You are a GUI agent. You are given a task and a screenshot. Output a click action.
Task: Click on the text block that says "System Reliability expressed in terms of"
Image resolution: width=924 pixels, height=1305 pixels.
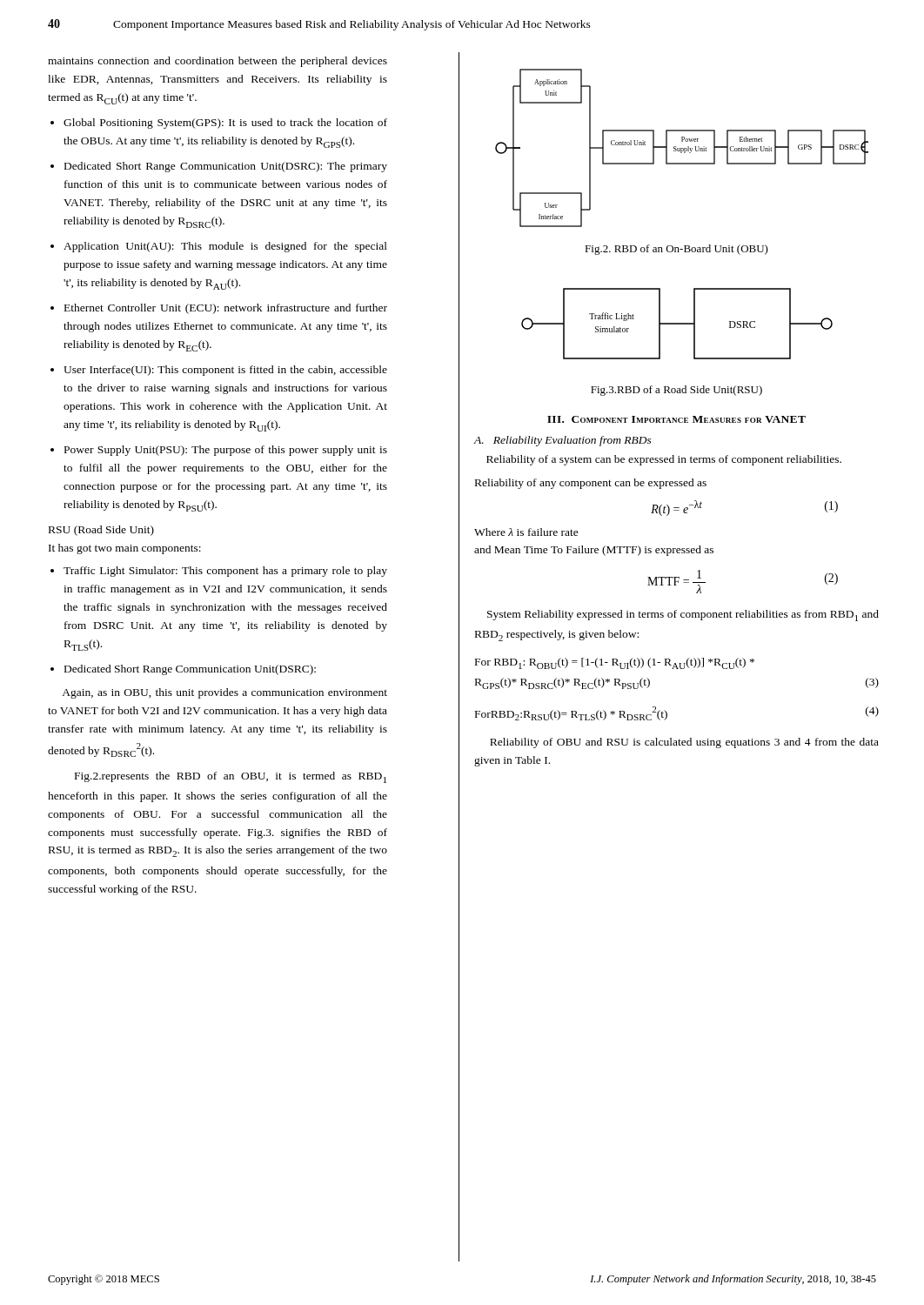coord(676,625)
